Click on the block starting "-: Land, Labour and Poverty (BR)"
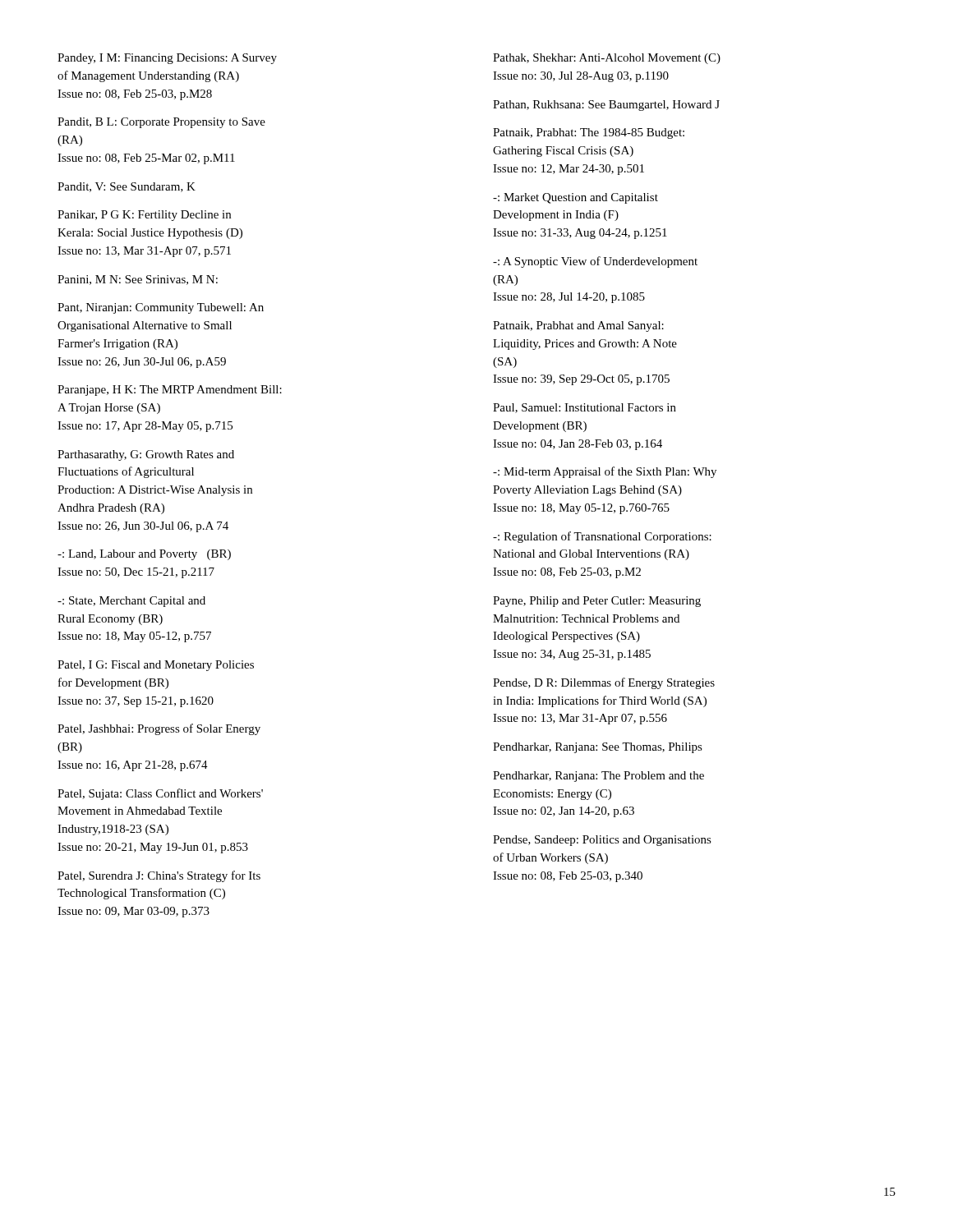953x1232 pixels. coord(144,555)
